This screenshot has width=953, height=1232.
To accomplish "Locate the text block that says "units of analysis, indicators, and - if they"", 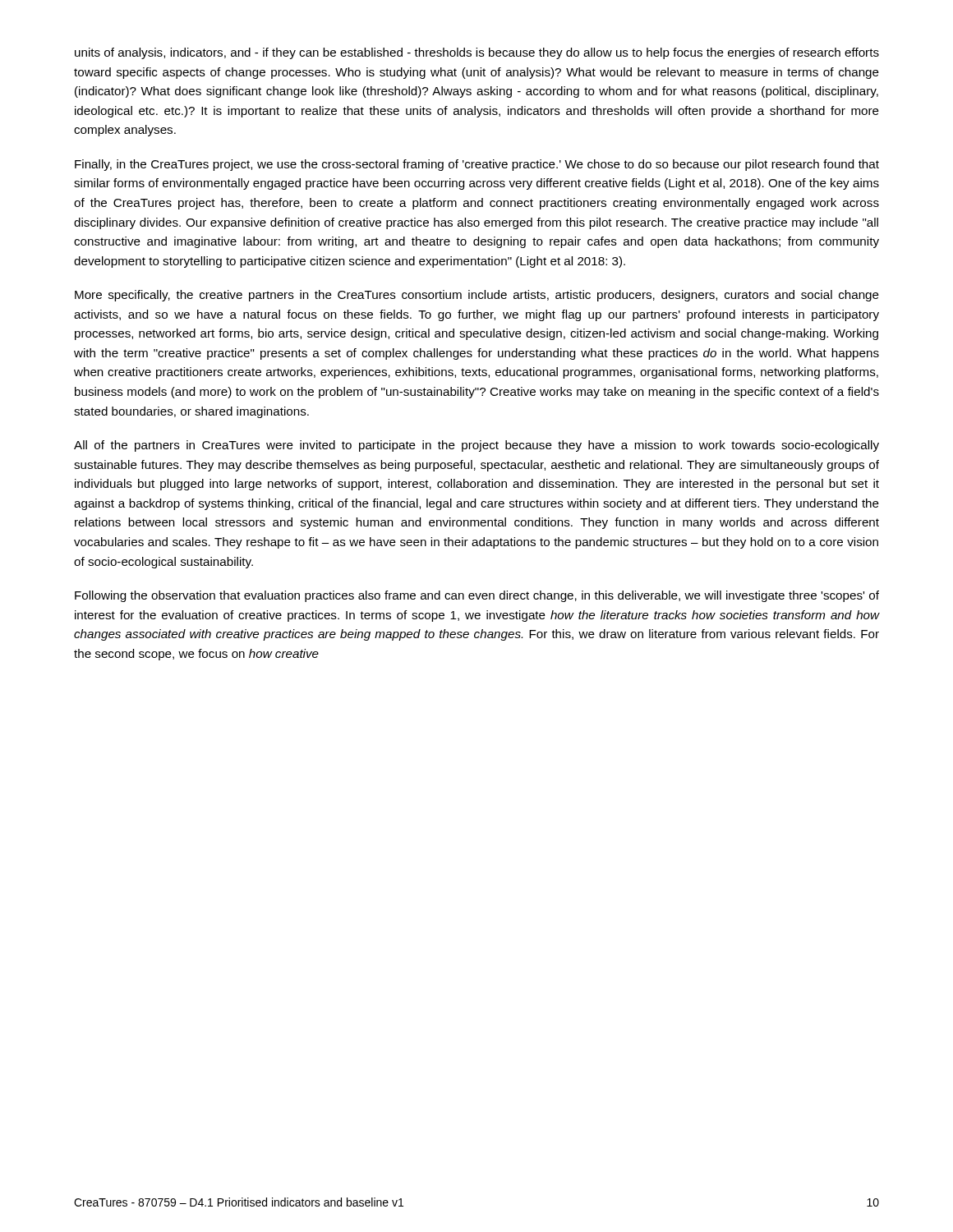I will point(476,91).
